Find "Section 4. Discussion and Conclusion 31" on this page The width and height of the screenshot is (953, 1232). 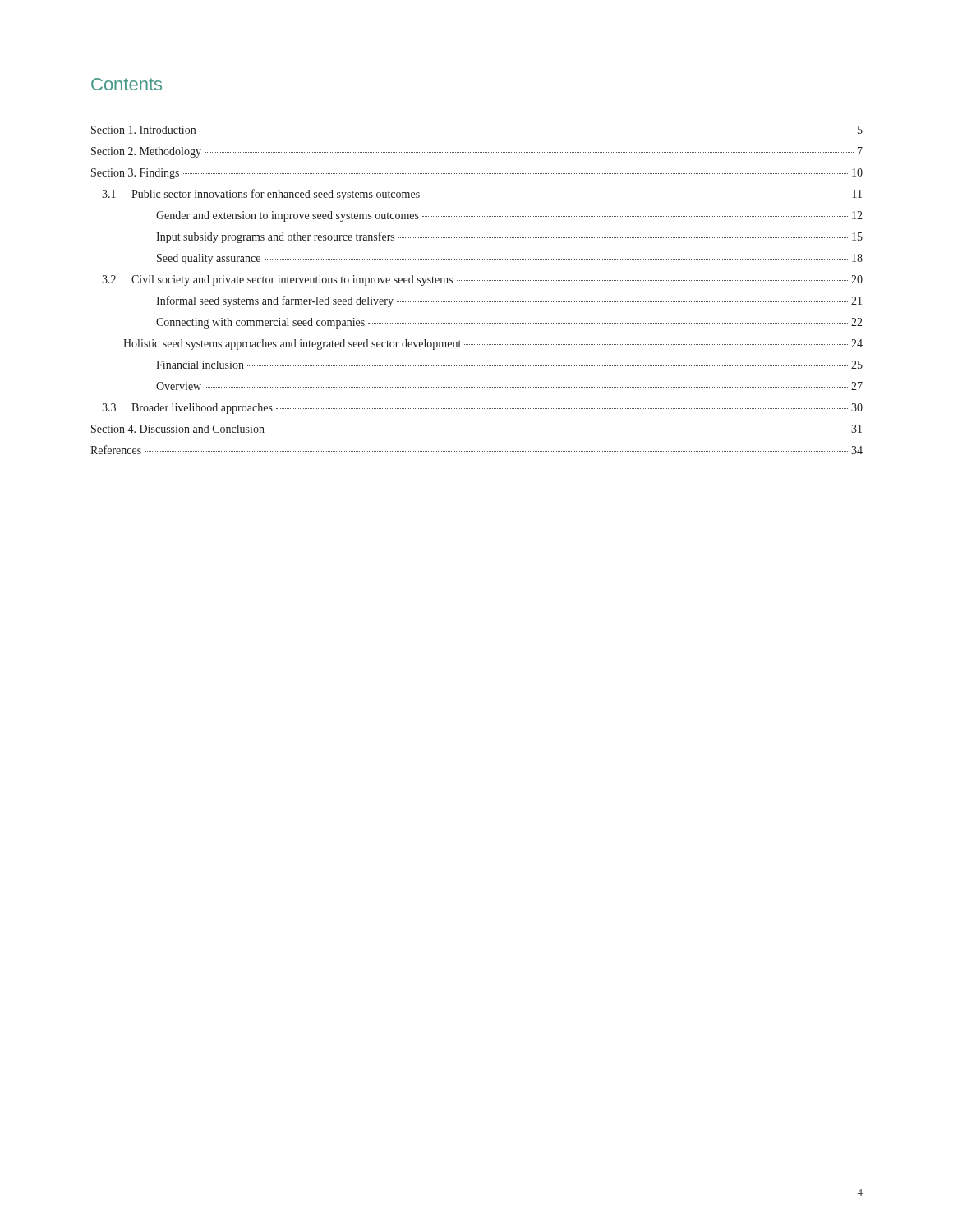476,430
